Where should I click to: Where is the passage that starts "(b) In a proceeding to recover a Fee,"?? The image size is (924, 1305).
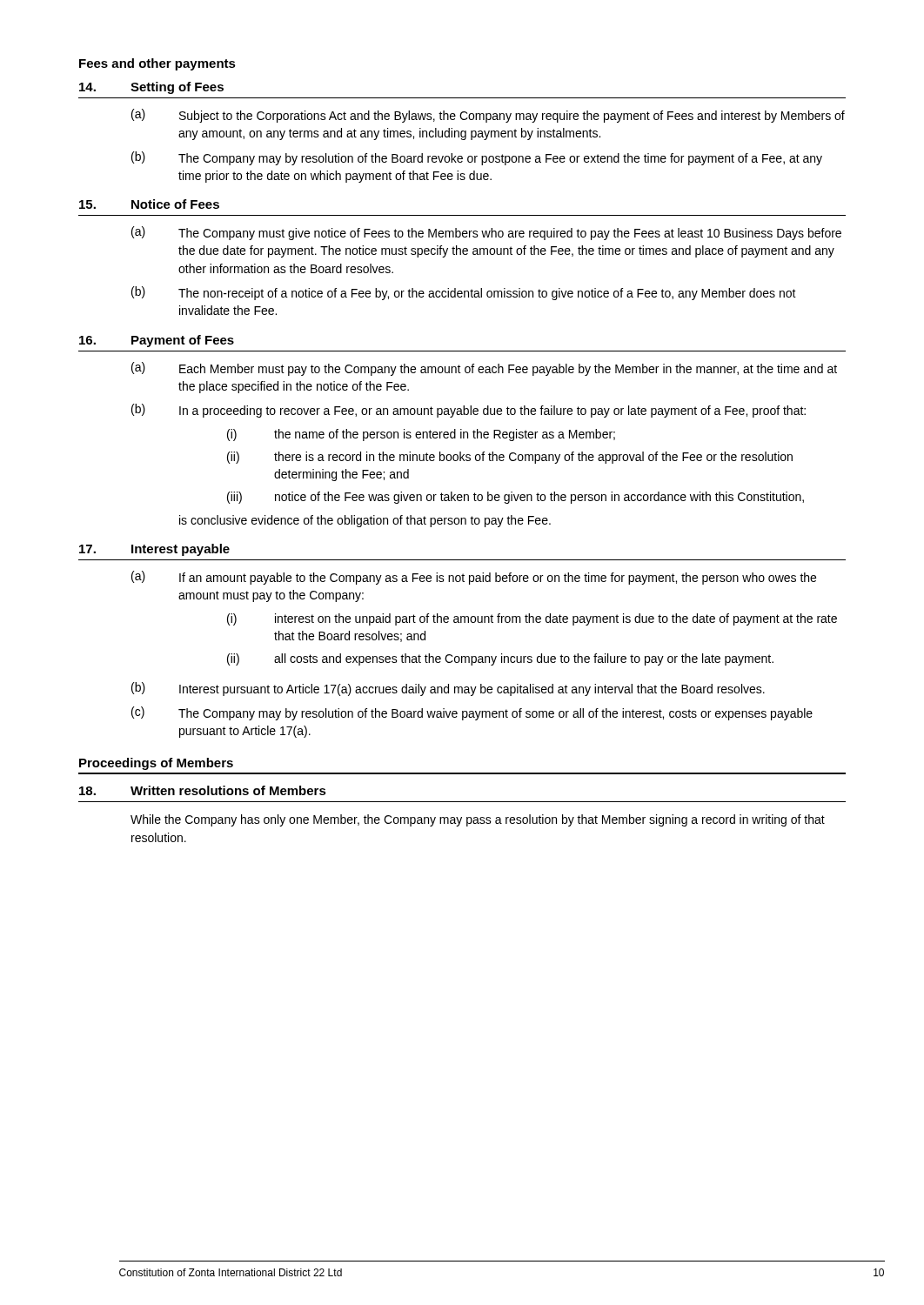[488, 466]
